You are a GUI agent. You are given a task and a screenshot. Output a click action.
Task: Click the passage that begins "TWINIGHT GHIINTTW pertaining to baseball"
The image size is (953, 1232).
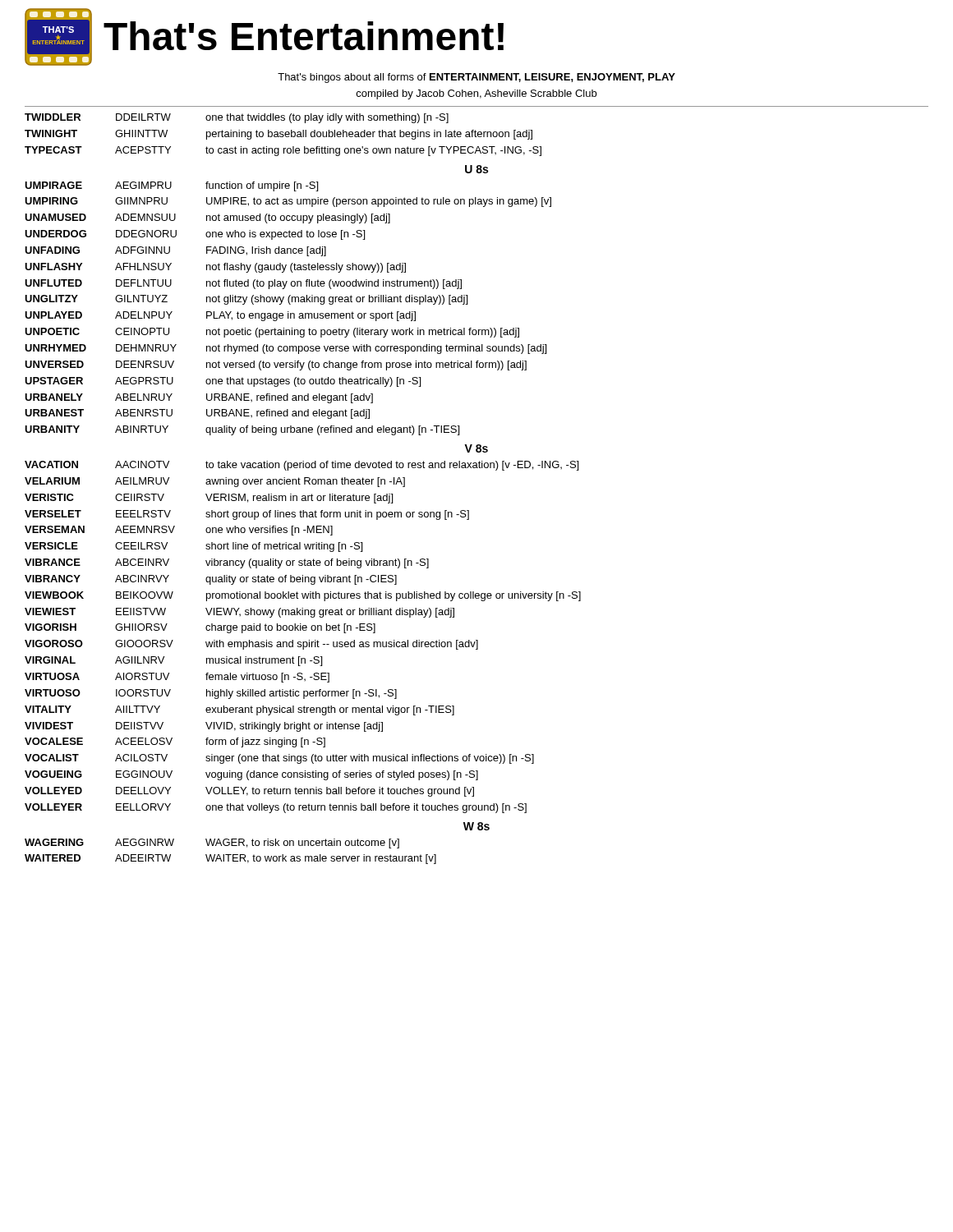(x=476, y=134)
